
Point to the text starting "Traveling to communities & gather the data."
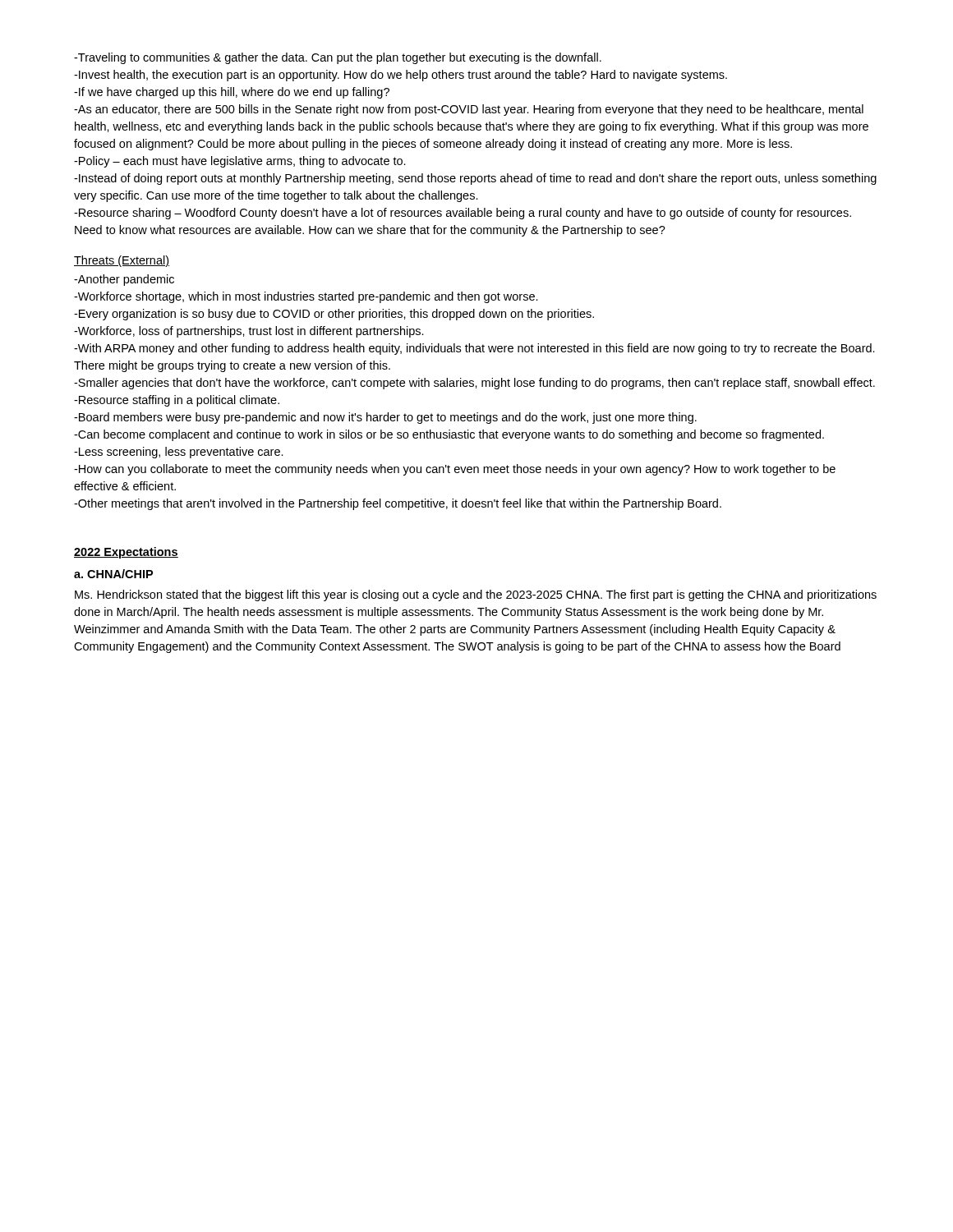[476, 144]
